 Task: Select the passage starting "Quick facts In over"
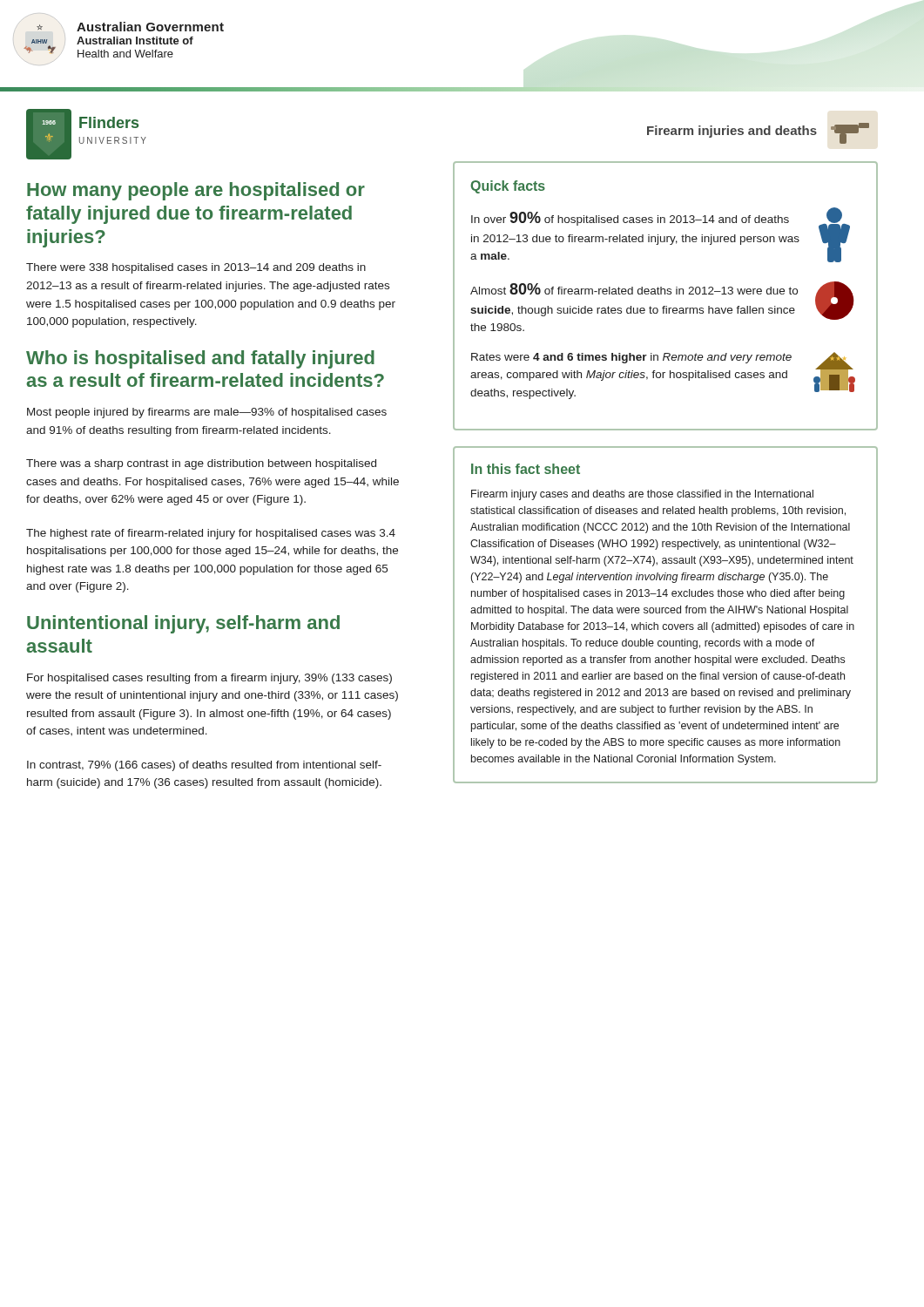tap(665, 291)
